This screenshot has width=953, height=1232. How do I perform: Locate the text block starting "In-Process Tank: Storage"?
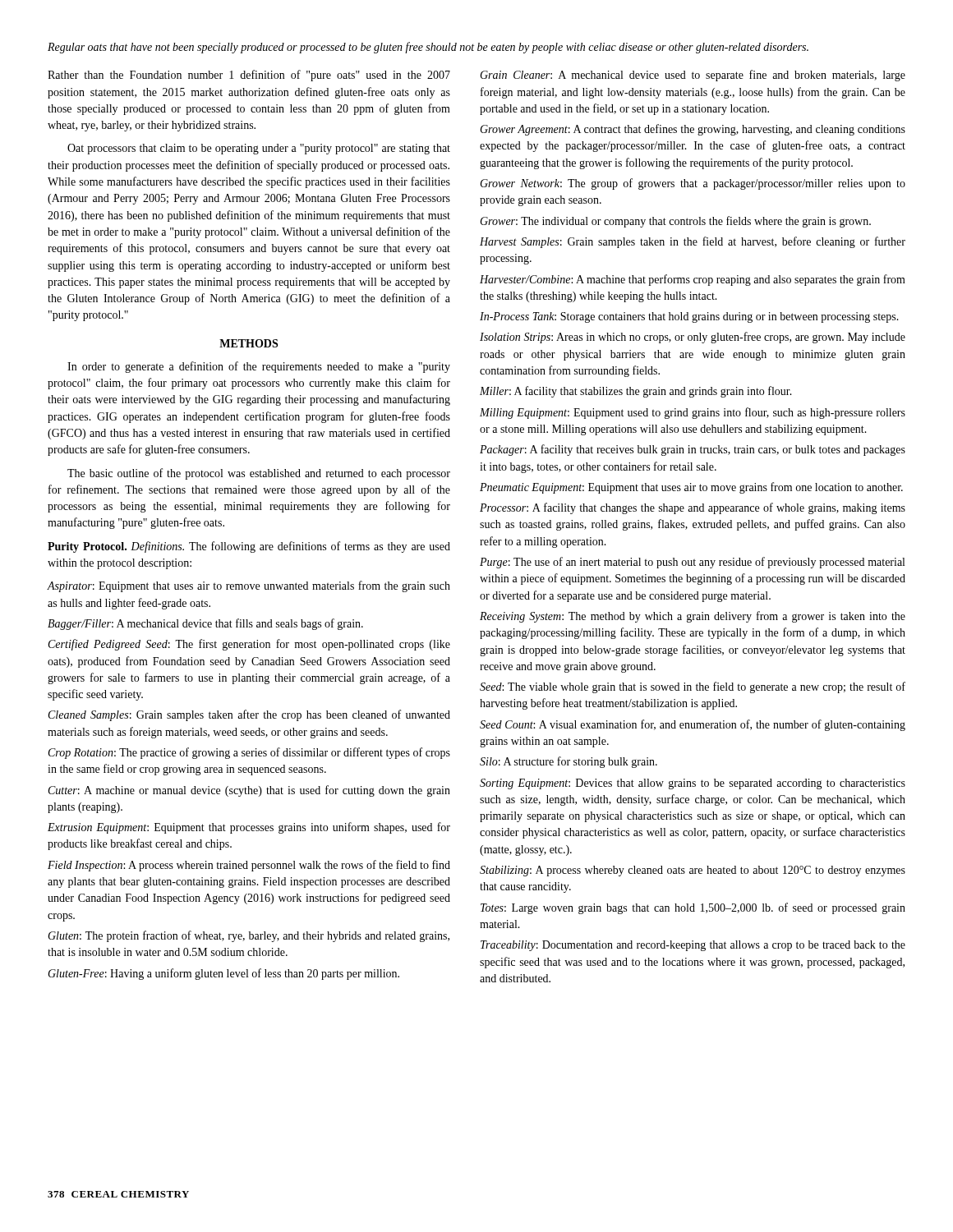click(x=689, y=317)
